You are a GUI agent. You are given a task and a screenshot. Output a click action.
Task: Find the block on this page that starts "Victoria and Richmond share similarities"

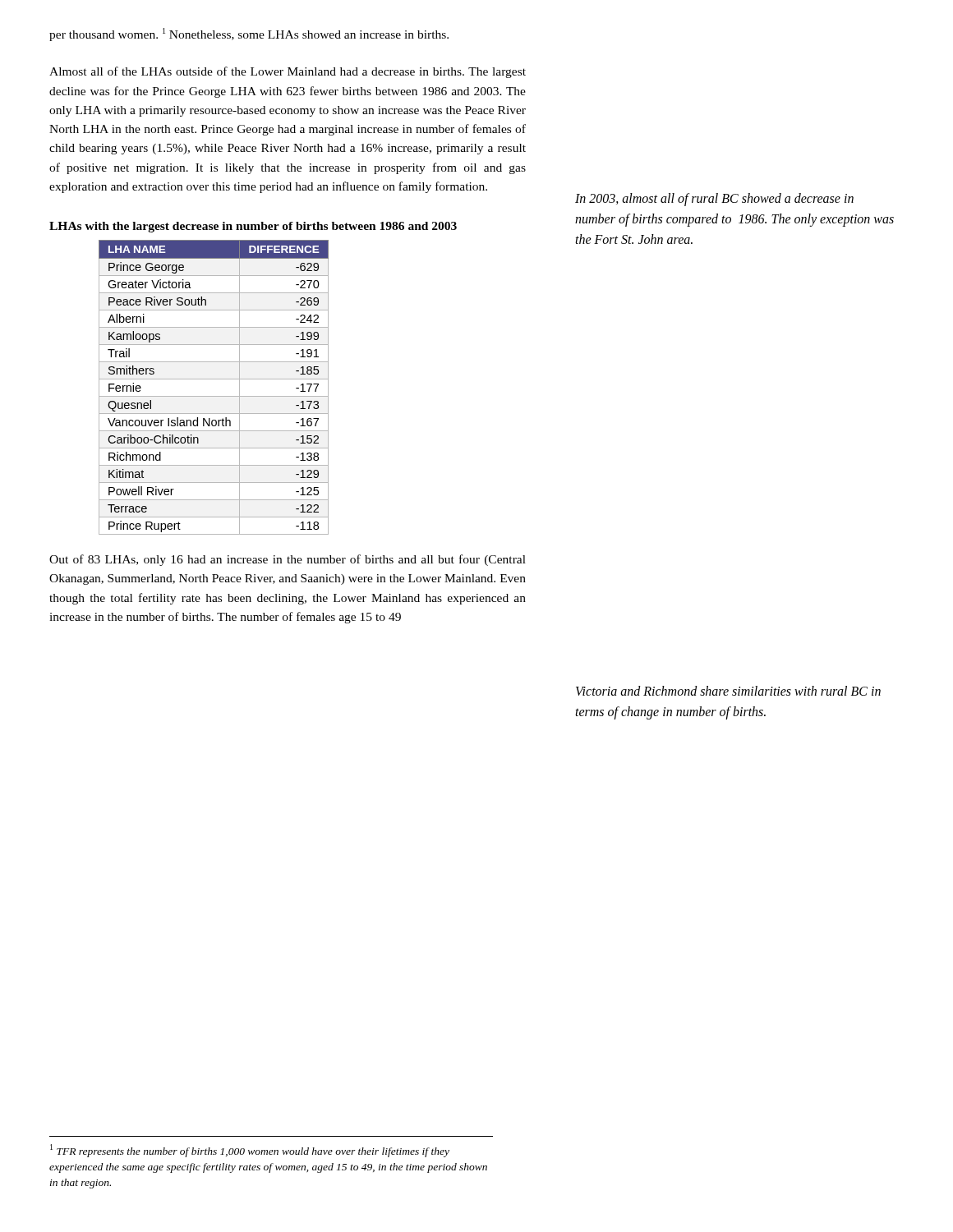tap(728, 701)
